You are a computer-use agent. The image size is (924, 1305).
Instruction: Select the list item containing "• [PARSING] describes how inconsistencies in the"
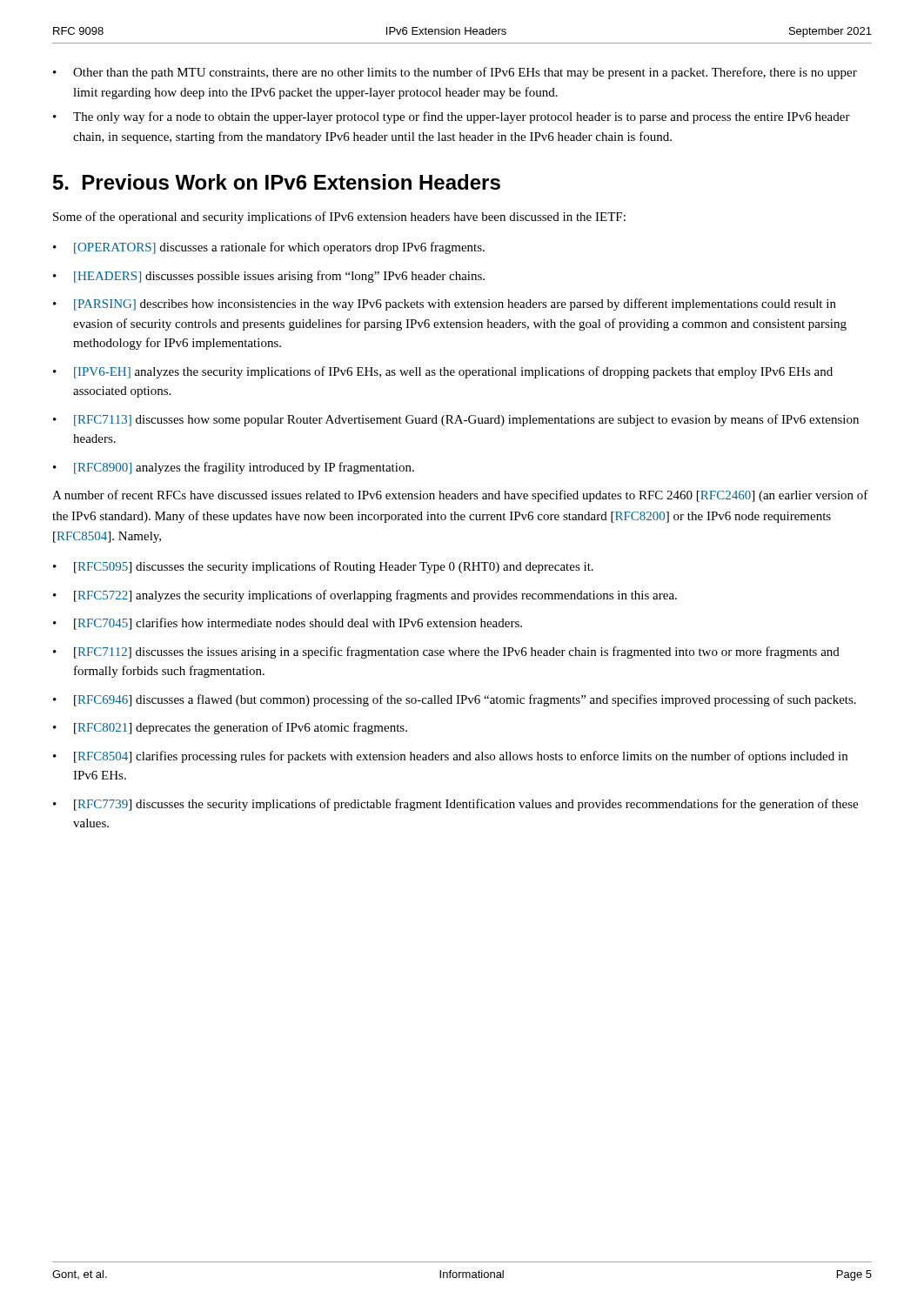(462, 324)
